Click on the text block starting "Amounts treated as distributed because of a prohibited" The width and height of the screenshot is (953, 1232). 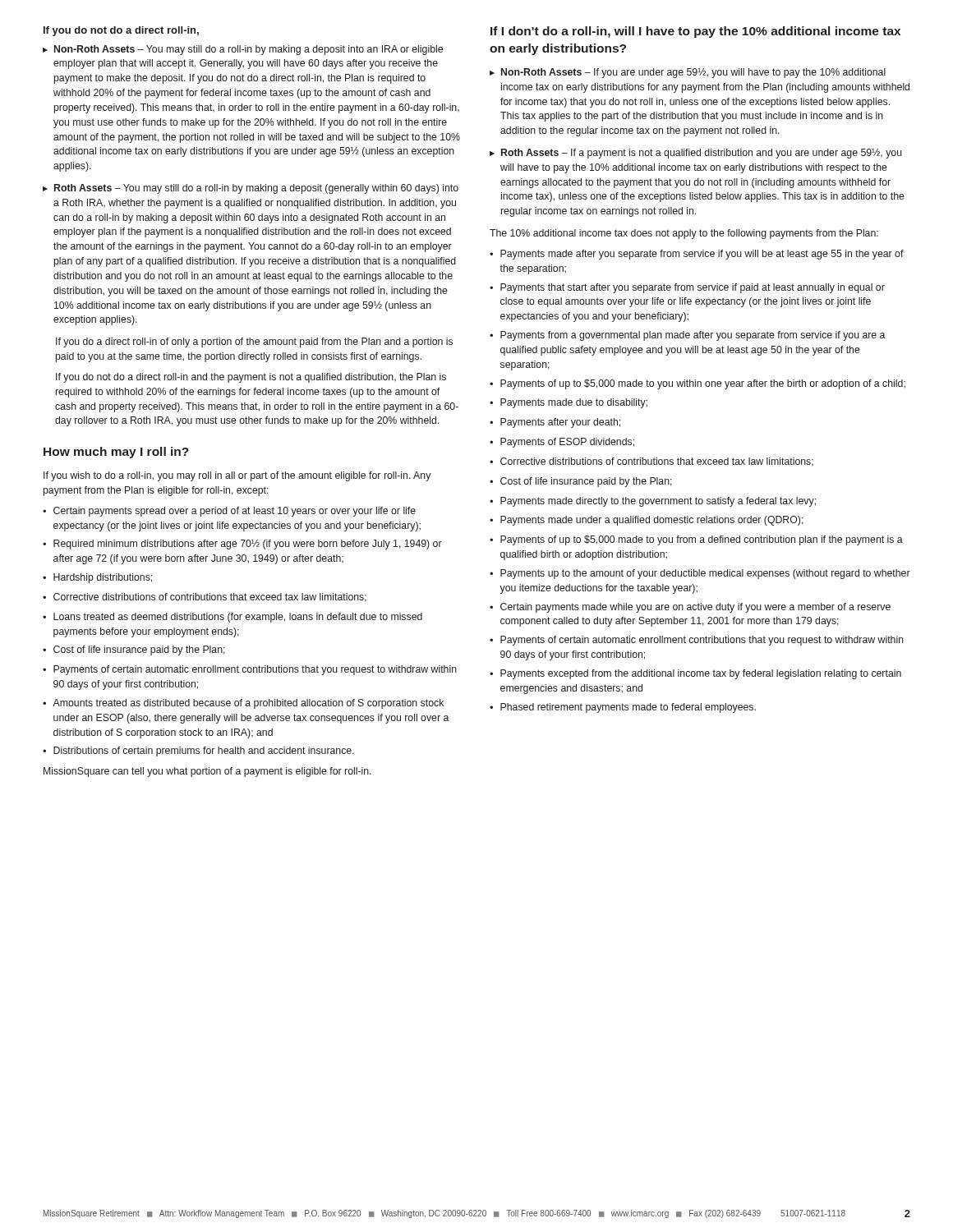[x=251, y=718]
